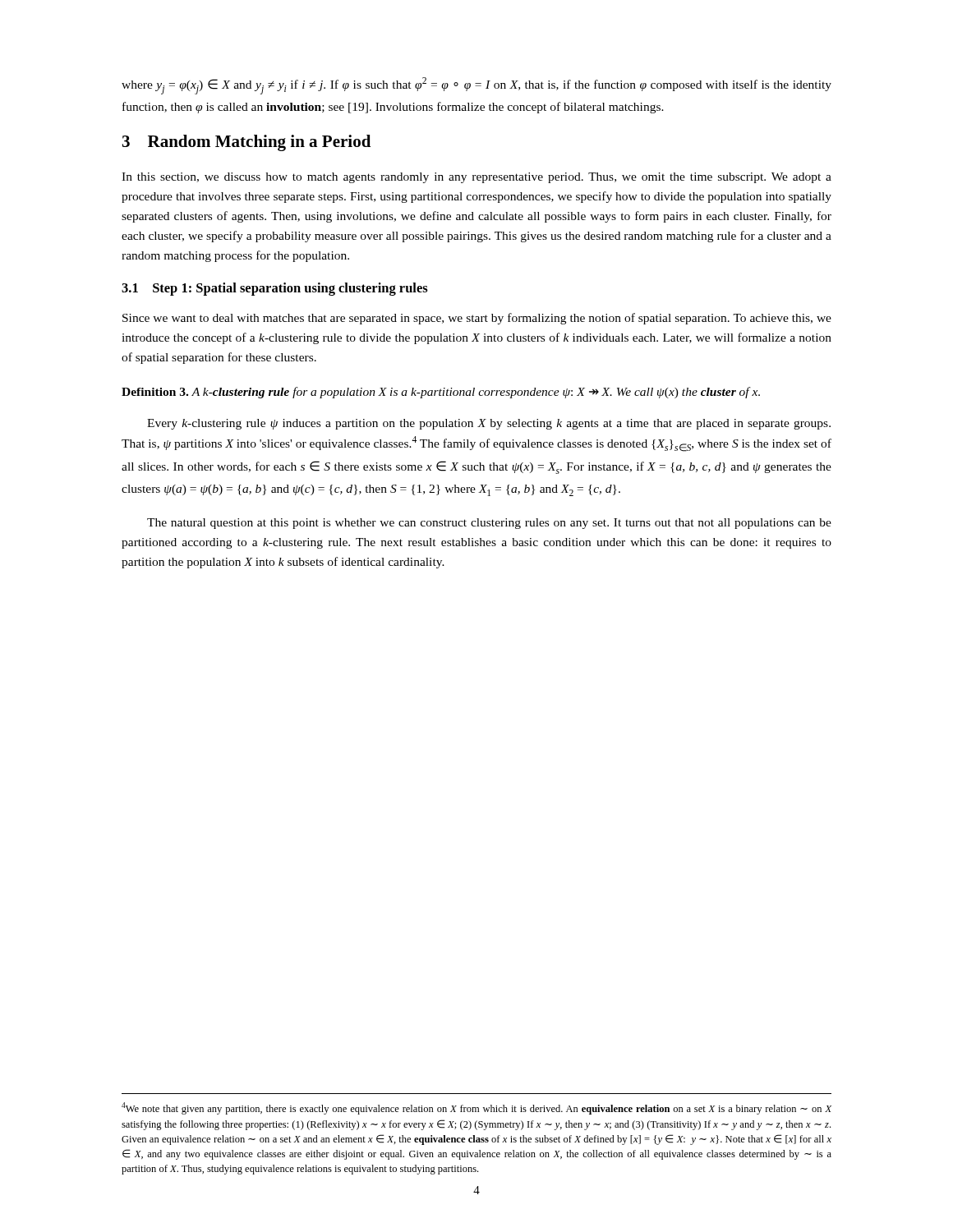The width and height of the screenshot is (953, 1232).
Task: Click the passage that begins "Every k-clustering rule ψ"
Action: pyautogui.click(x=476, y=457)
